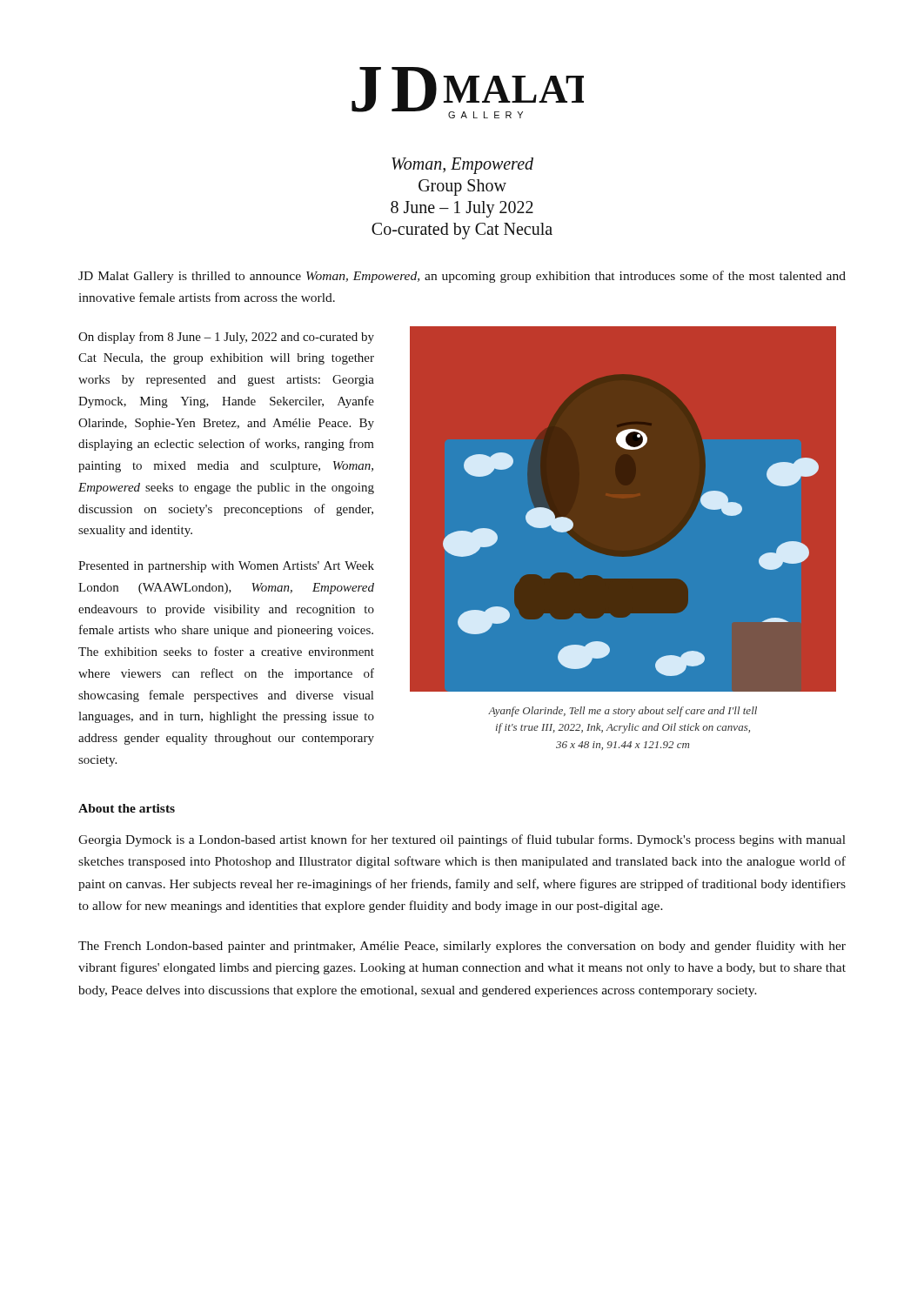924x1305 pixels.
Task: Select the caption that reads "Ayanfe Olarinde, Tell"
Action: tap(623, 727)
